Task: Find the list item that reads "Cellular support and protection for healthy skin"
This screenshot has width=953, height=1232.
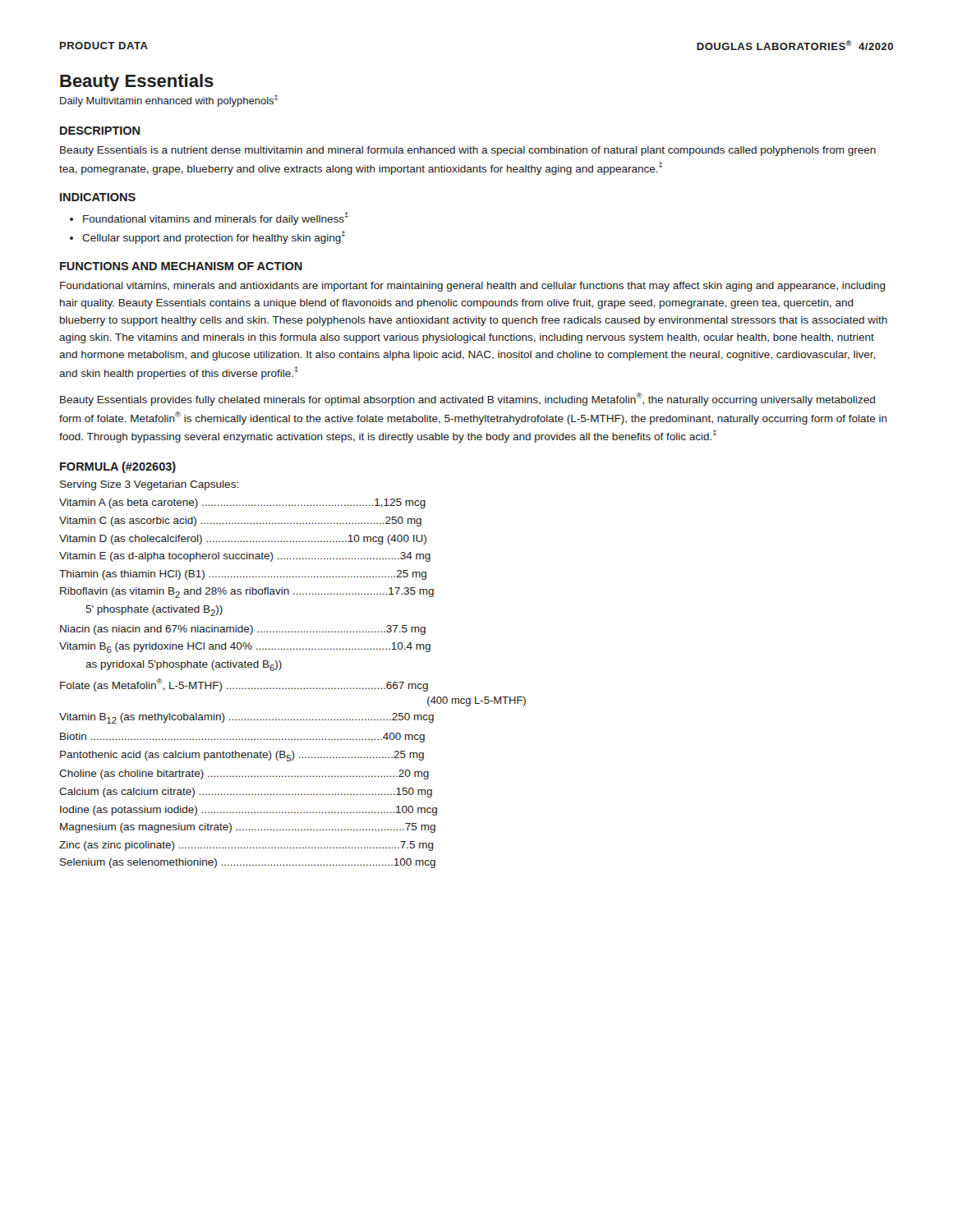Action: [x=214, y=236]
